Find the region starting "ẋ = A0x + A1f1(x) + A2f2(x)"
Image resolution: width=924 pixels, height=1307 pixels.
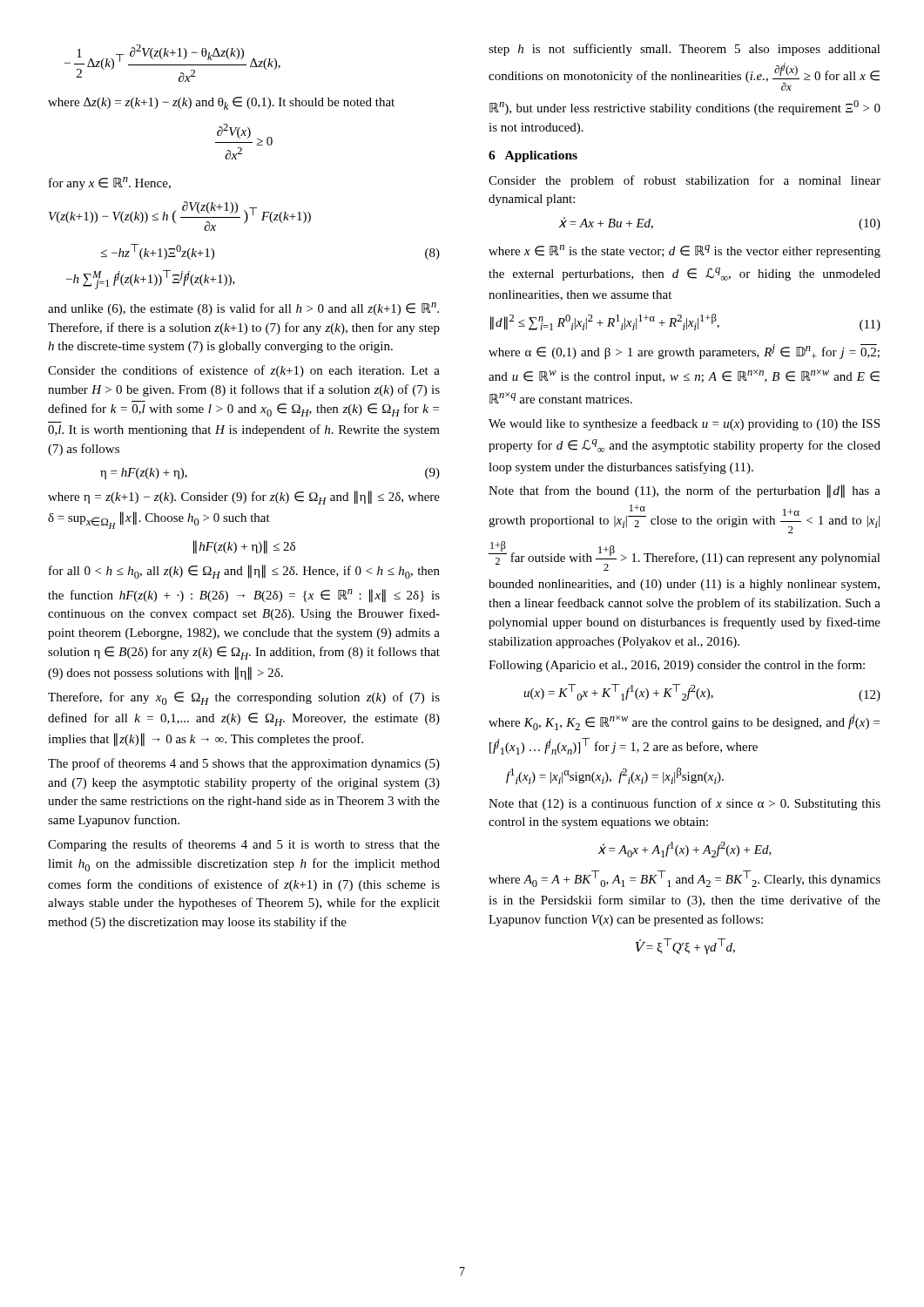[x=684, y=850]
